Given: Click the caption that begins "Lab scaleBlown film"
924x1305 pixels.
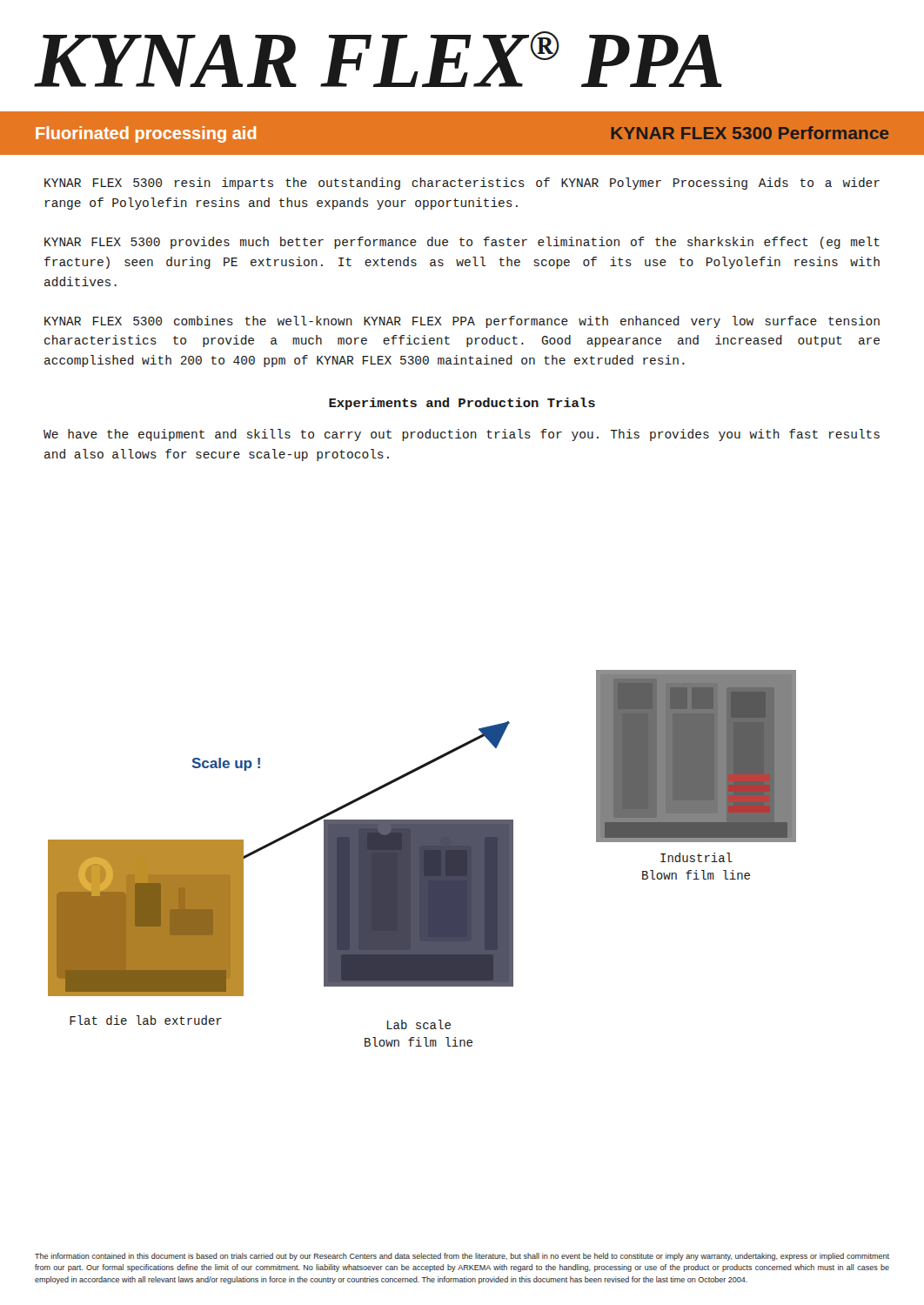Looking at the screenshot, I should [x=419, y=1034].
